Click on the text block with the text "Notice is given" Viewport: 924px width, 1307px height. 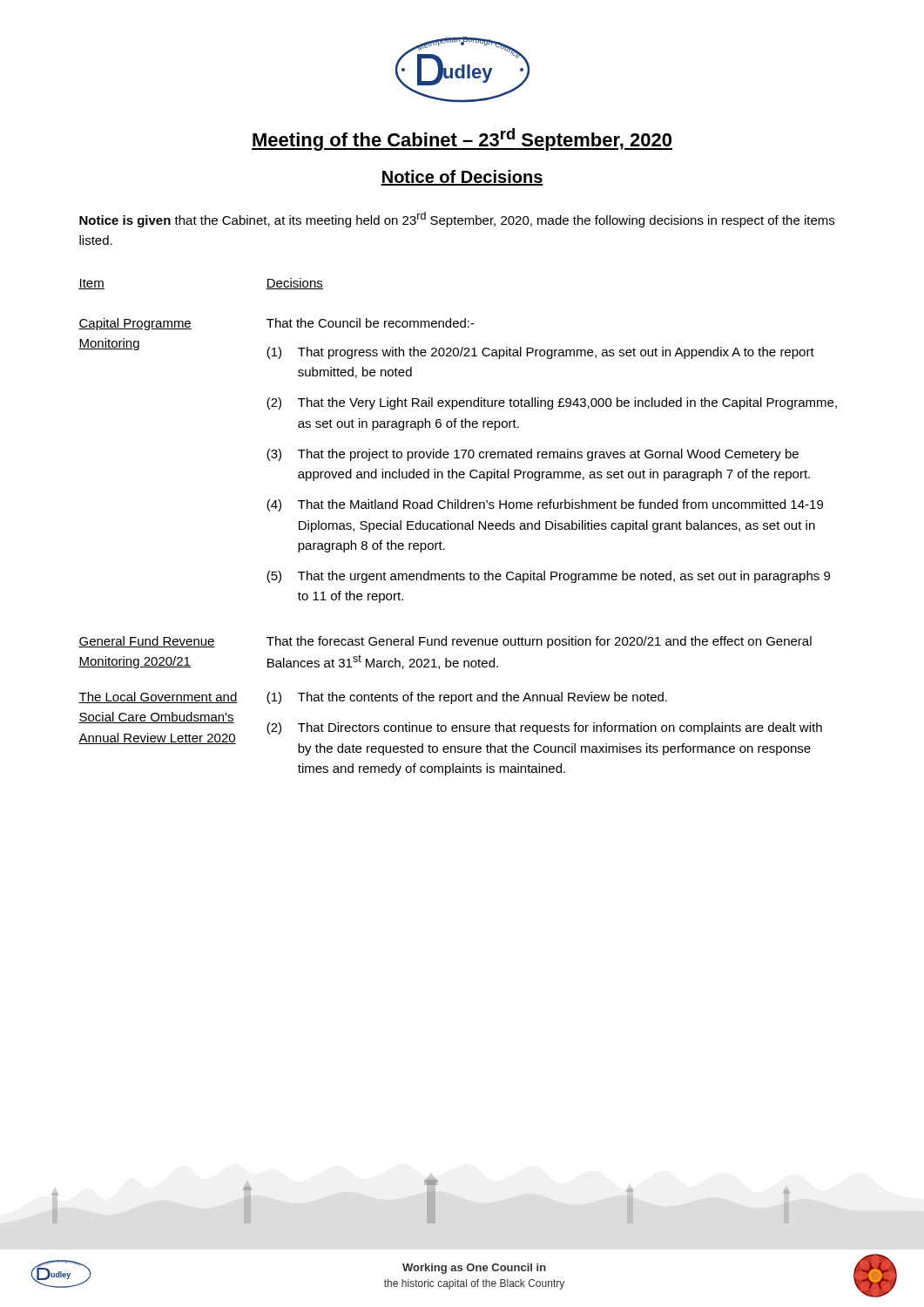pyautogui.click(x=457, y=229)
